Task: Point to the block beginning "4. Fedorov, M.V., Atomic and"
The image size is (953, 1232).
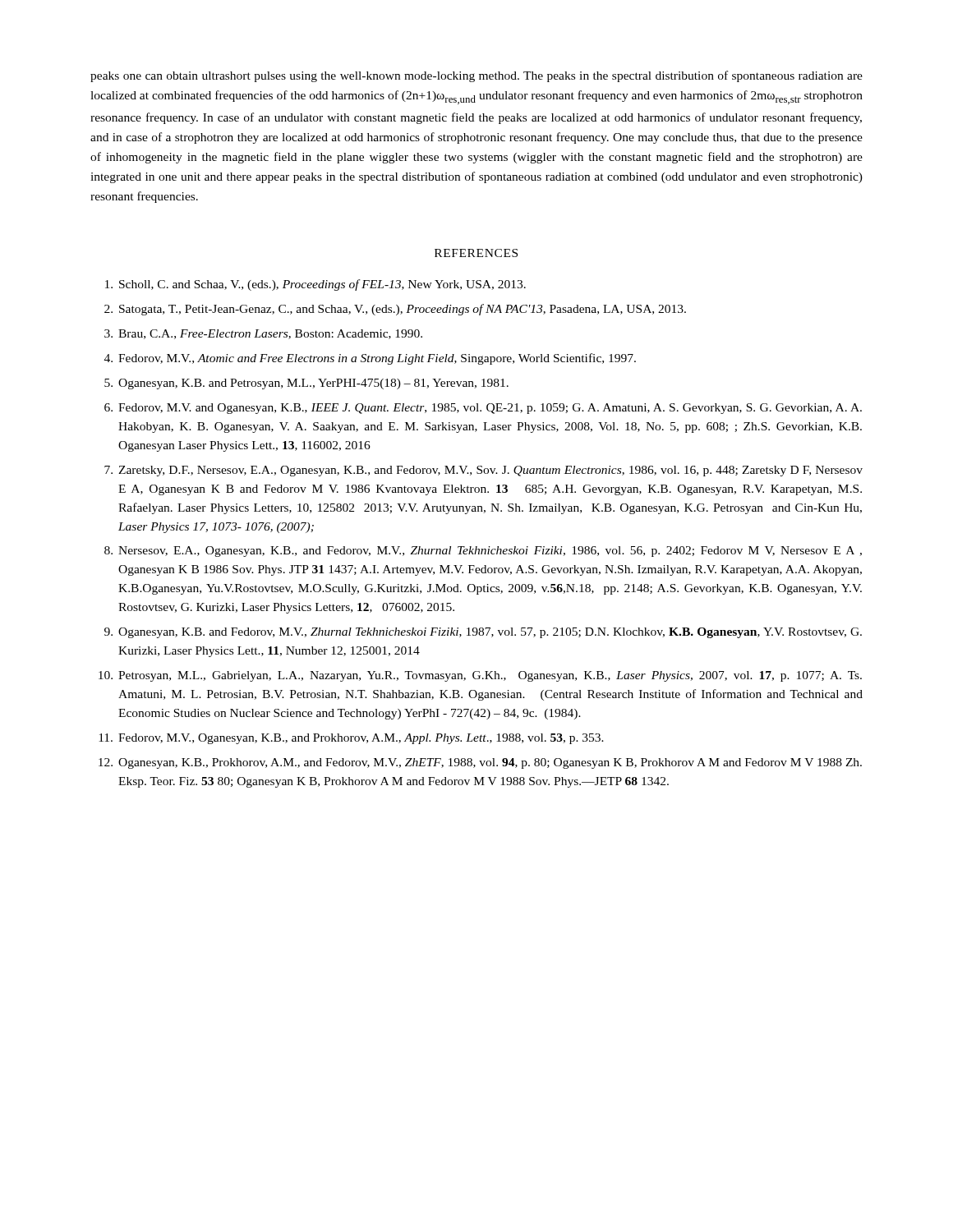Action: (x=476, y=358)
